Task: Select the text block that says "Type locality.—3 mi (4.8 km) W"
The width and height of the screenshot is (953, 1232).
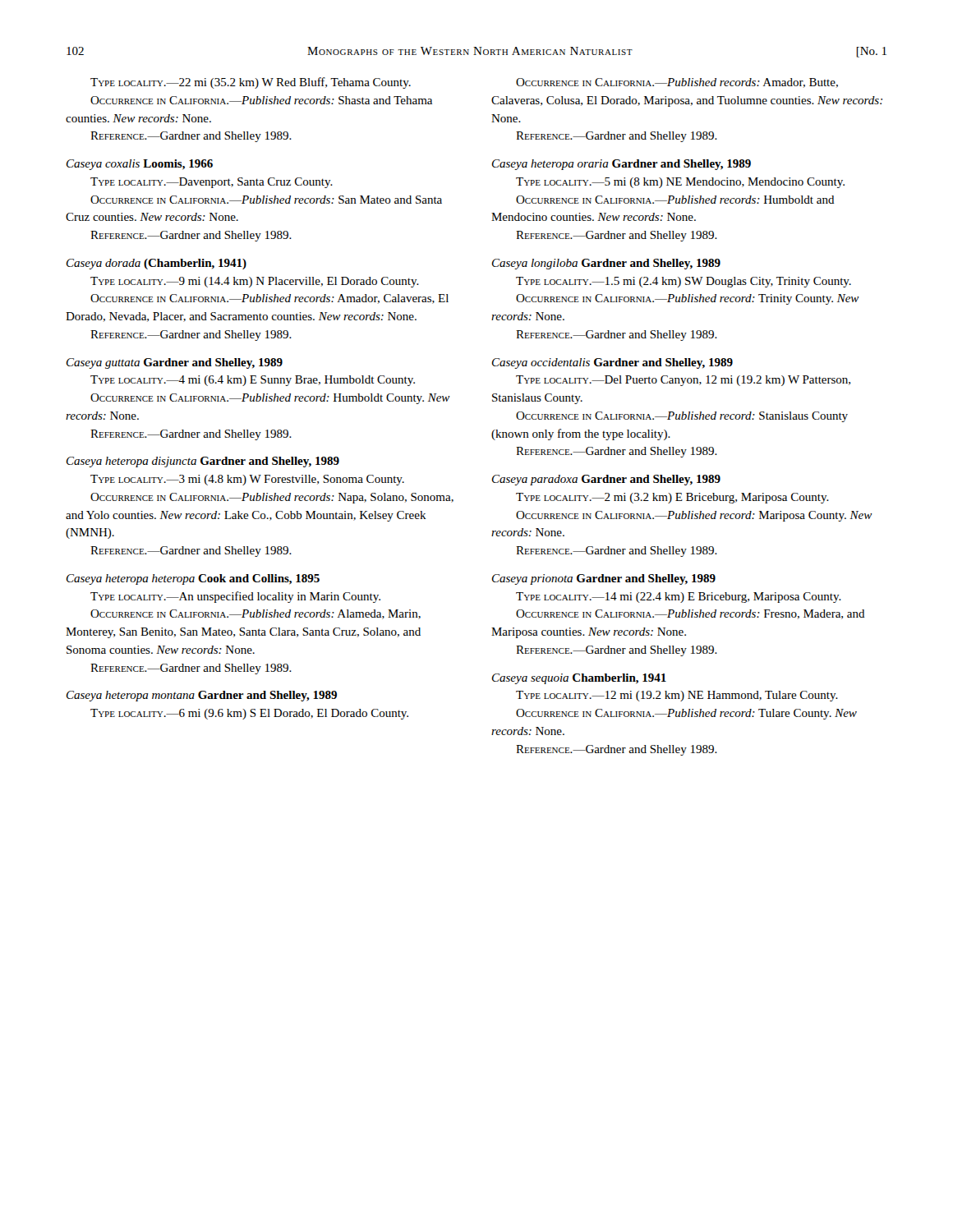Action: click(264, 515)
